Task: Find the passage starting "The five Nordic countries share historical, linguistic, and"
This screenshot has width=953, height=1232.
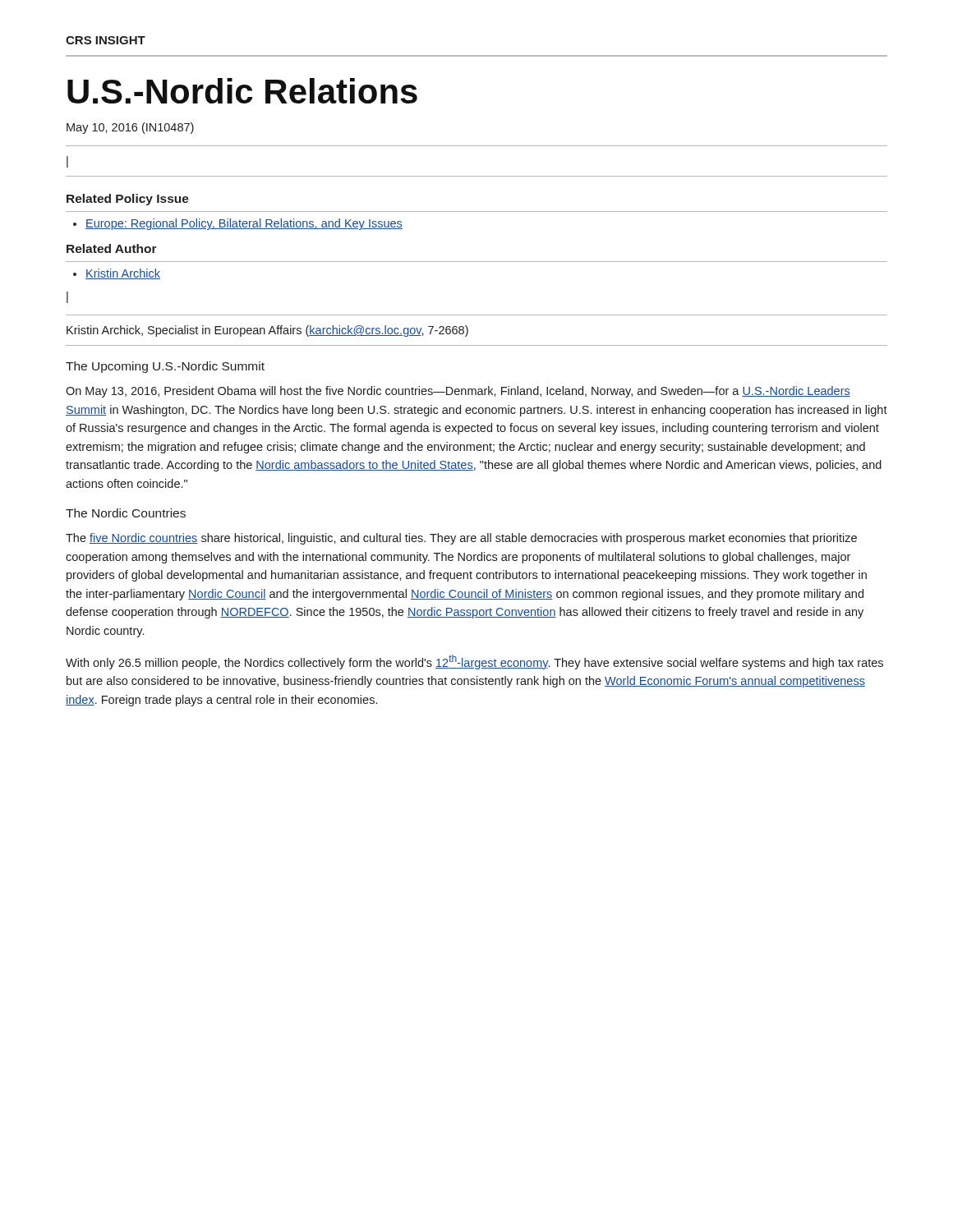Action: point(467,584)
